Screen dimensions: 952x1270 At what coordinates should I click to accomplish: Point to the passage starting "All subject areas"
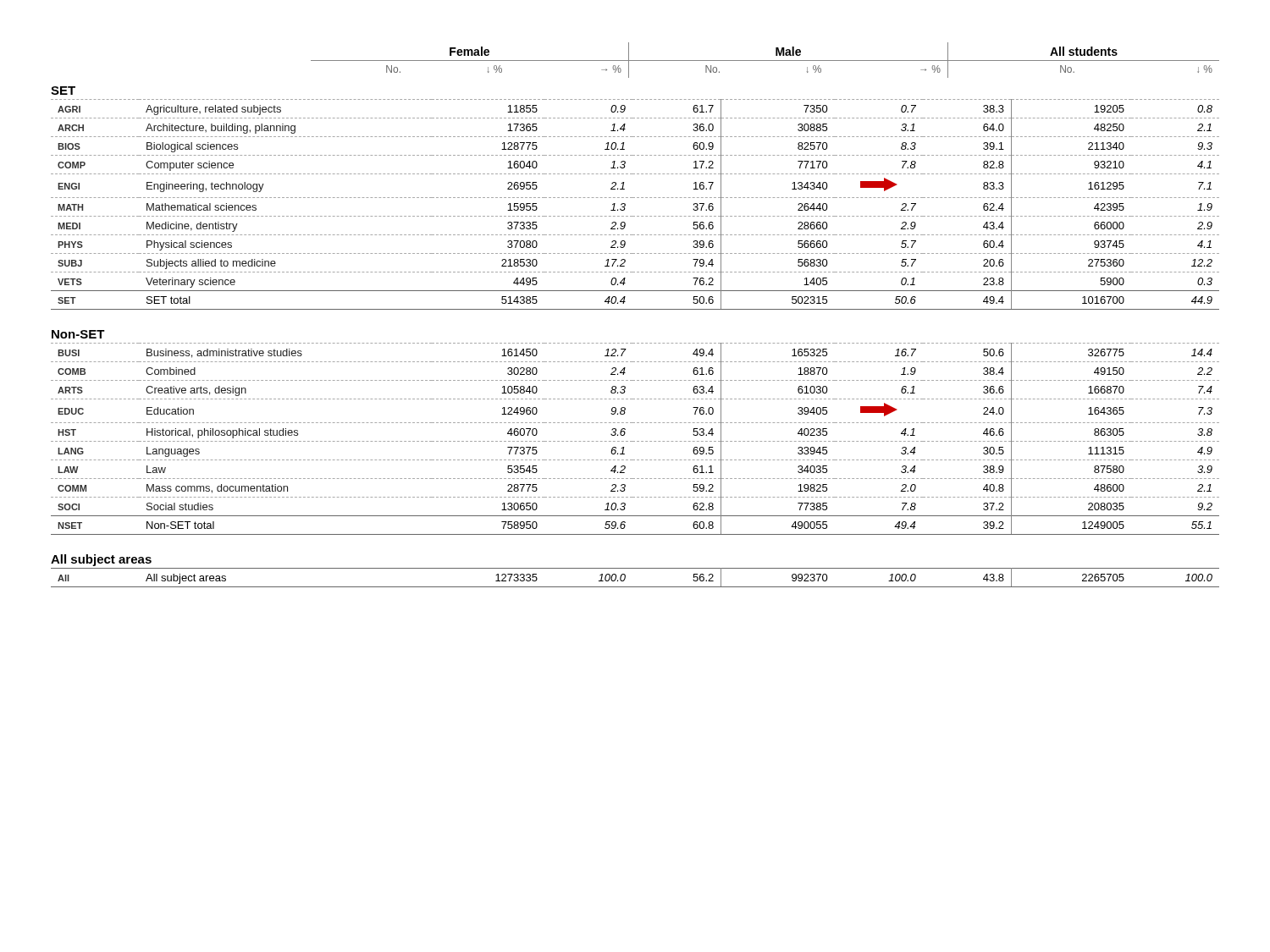point(101,559)
